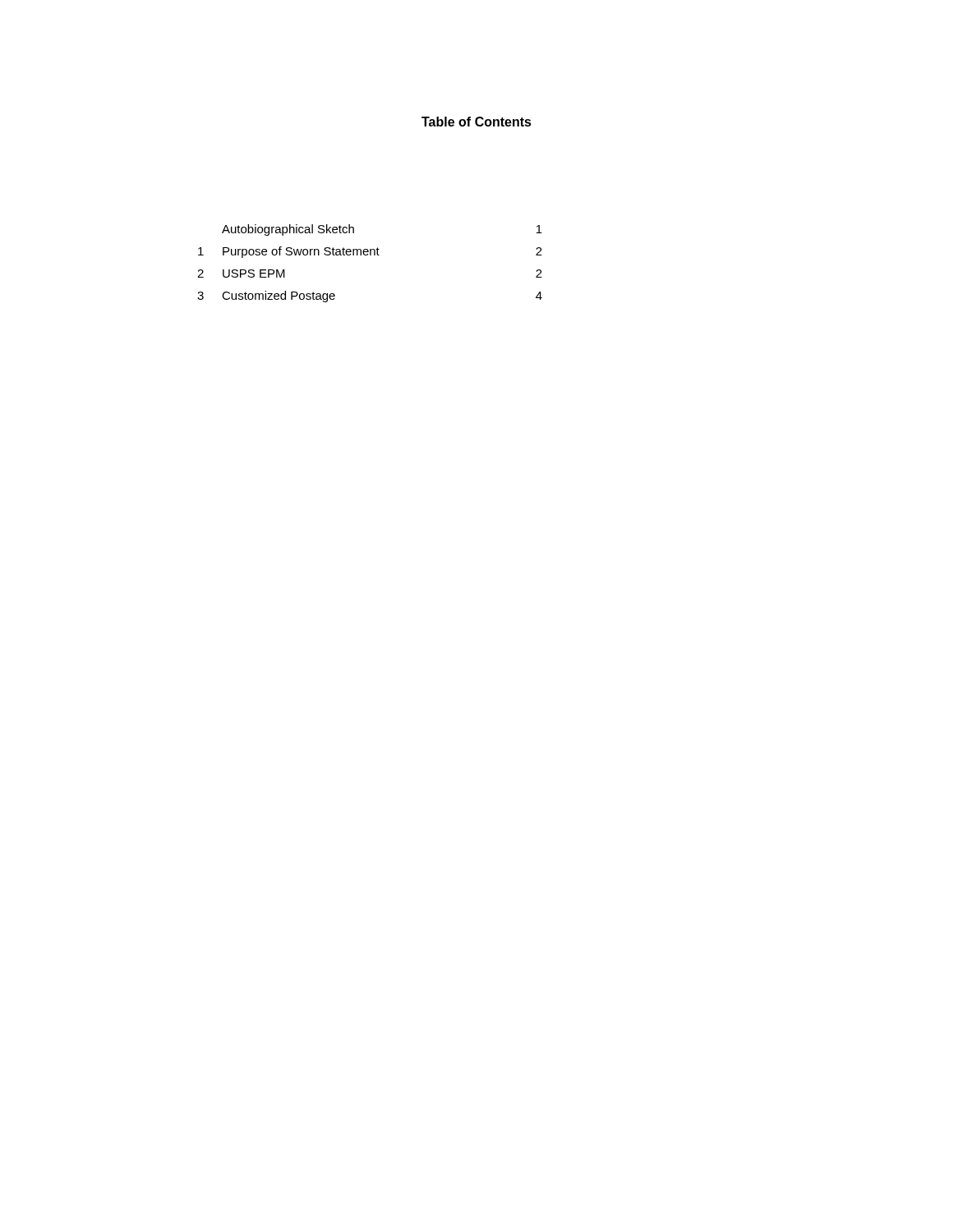Screen dimensions: 1232x953
Task: Select the text starting "1 Purpose of Sworn"
Action: (x=370, y=251)
